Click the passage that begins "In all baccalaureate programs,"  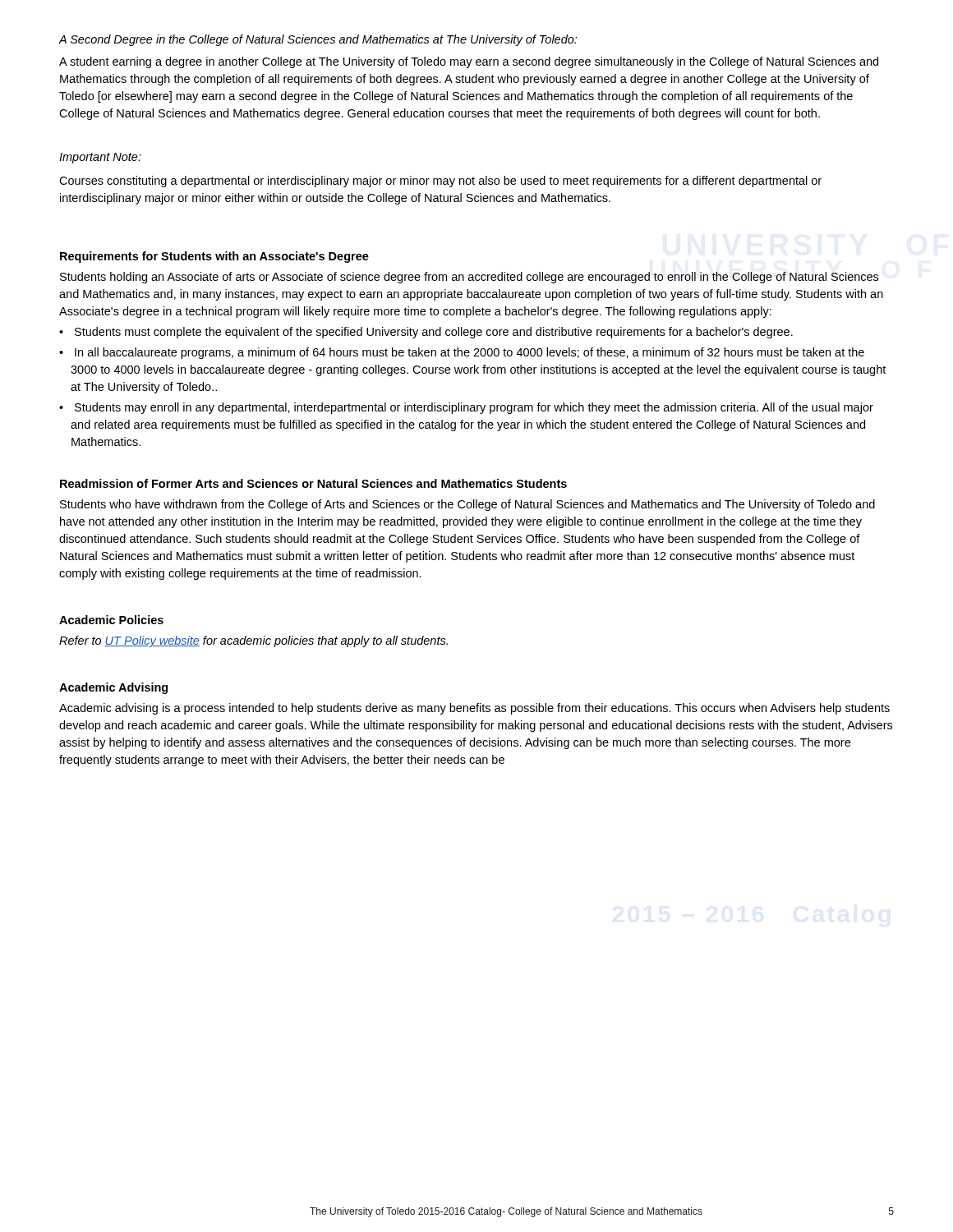476,370
